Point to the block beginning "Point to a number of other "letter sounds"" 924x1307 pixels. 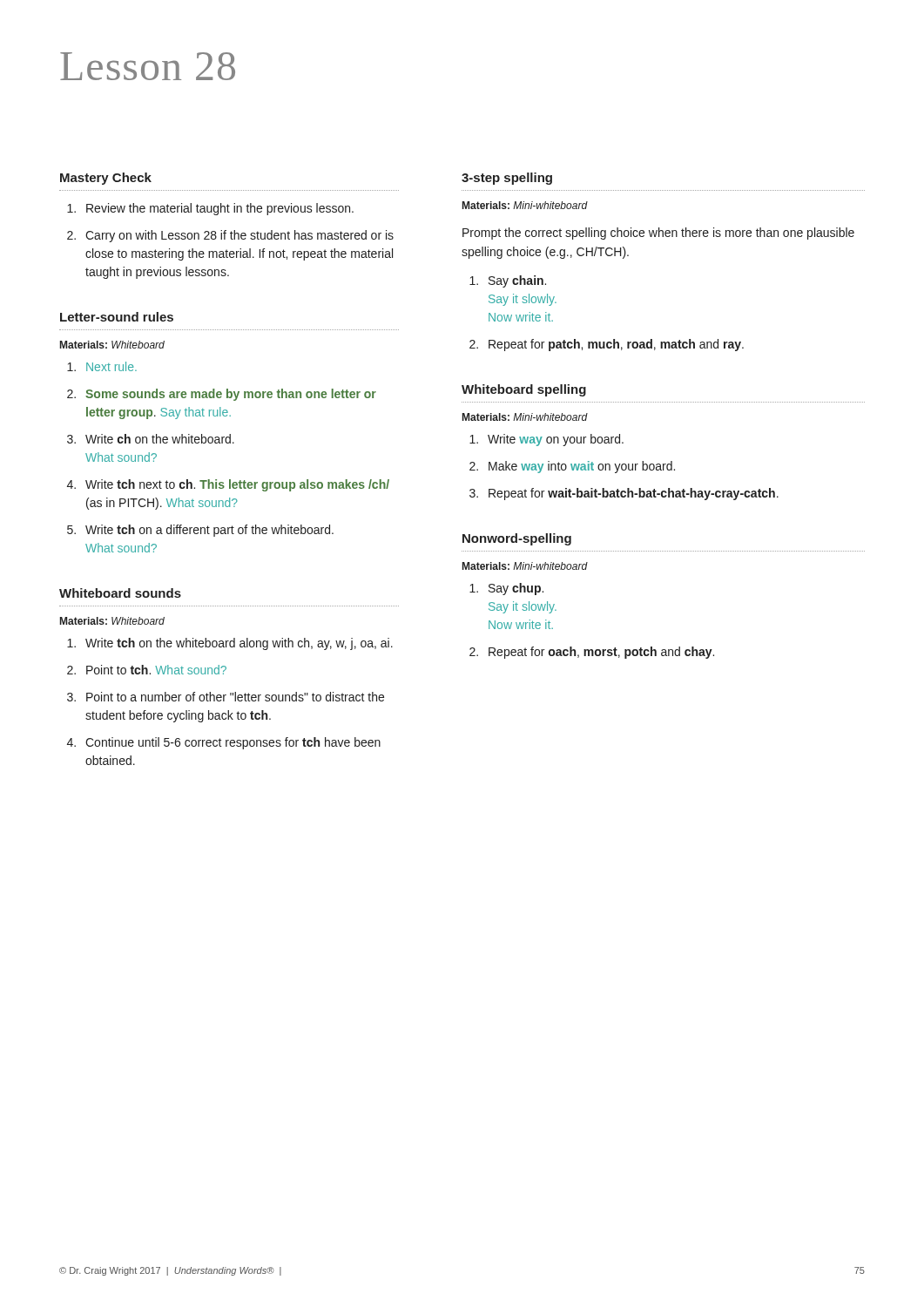click(235, 706)
